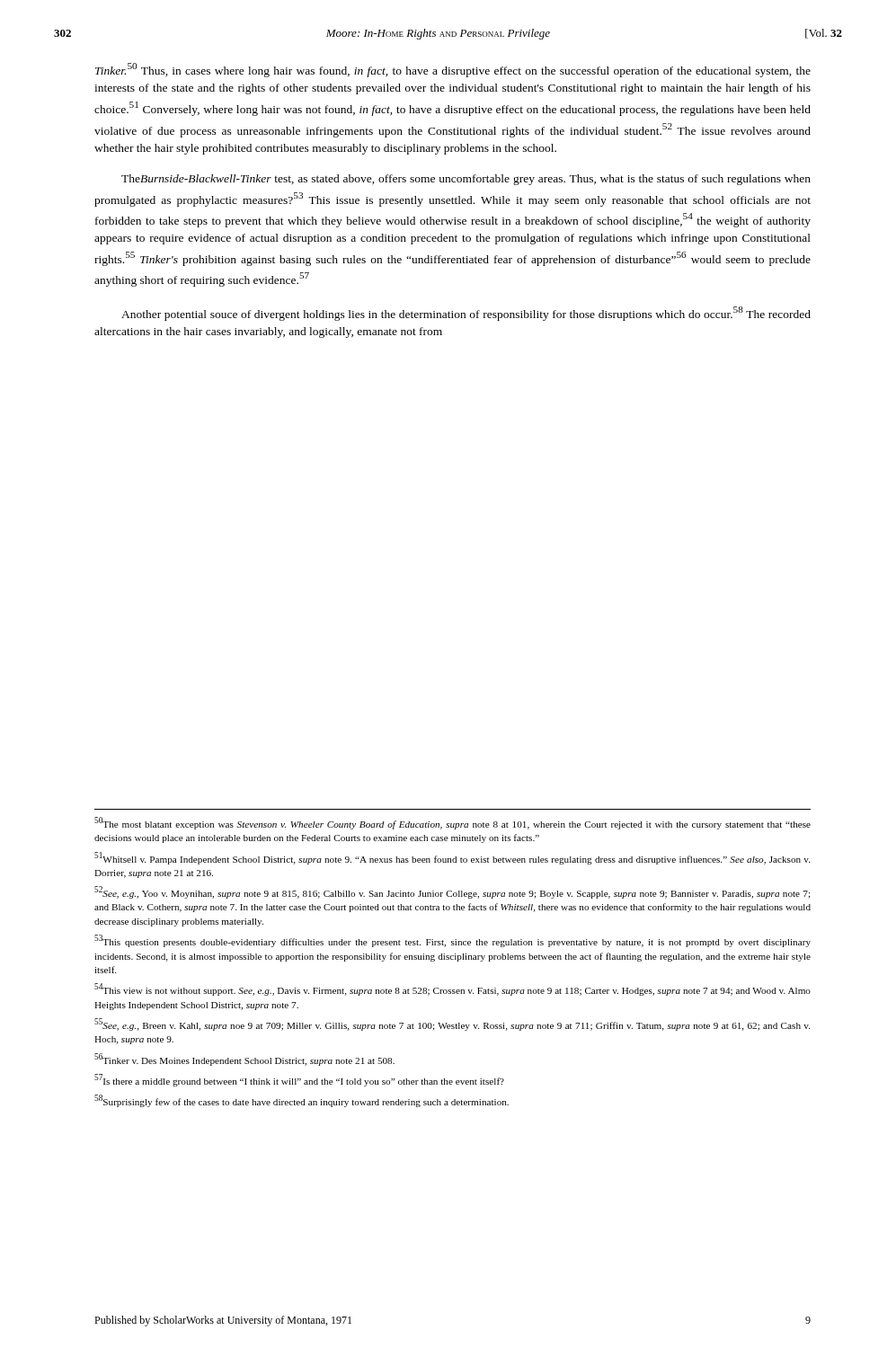Select the text block containing "TheBurnside-Blackwell-Tinker test, as stated above, offers some uncomfortable"
This screenshot has height=1348, width=896.
tap(452, 229)
